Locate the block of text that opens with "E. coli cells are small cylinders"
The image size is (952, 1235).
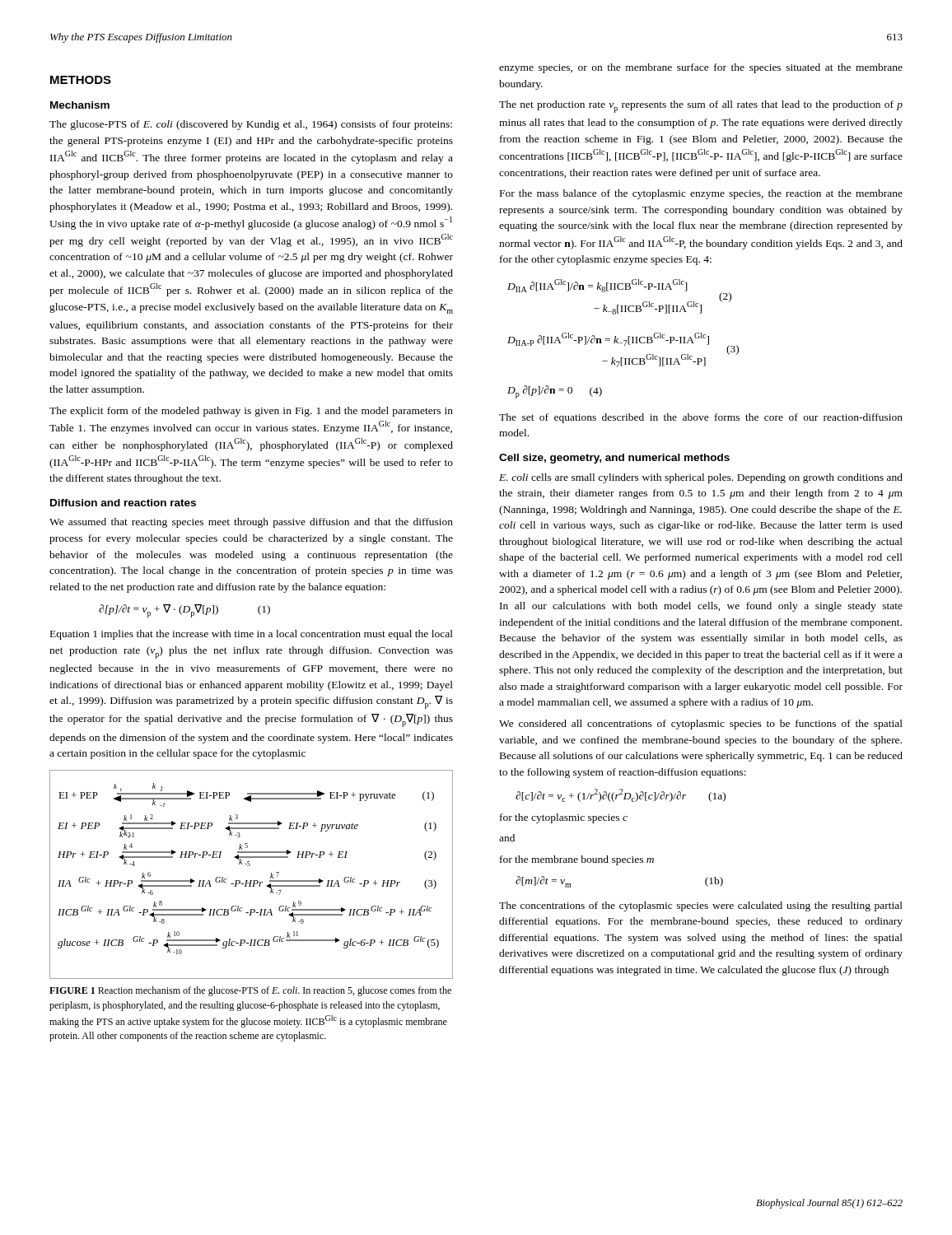pyautogui.click(x=701, y=624)
